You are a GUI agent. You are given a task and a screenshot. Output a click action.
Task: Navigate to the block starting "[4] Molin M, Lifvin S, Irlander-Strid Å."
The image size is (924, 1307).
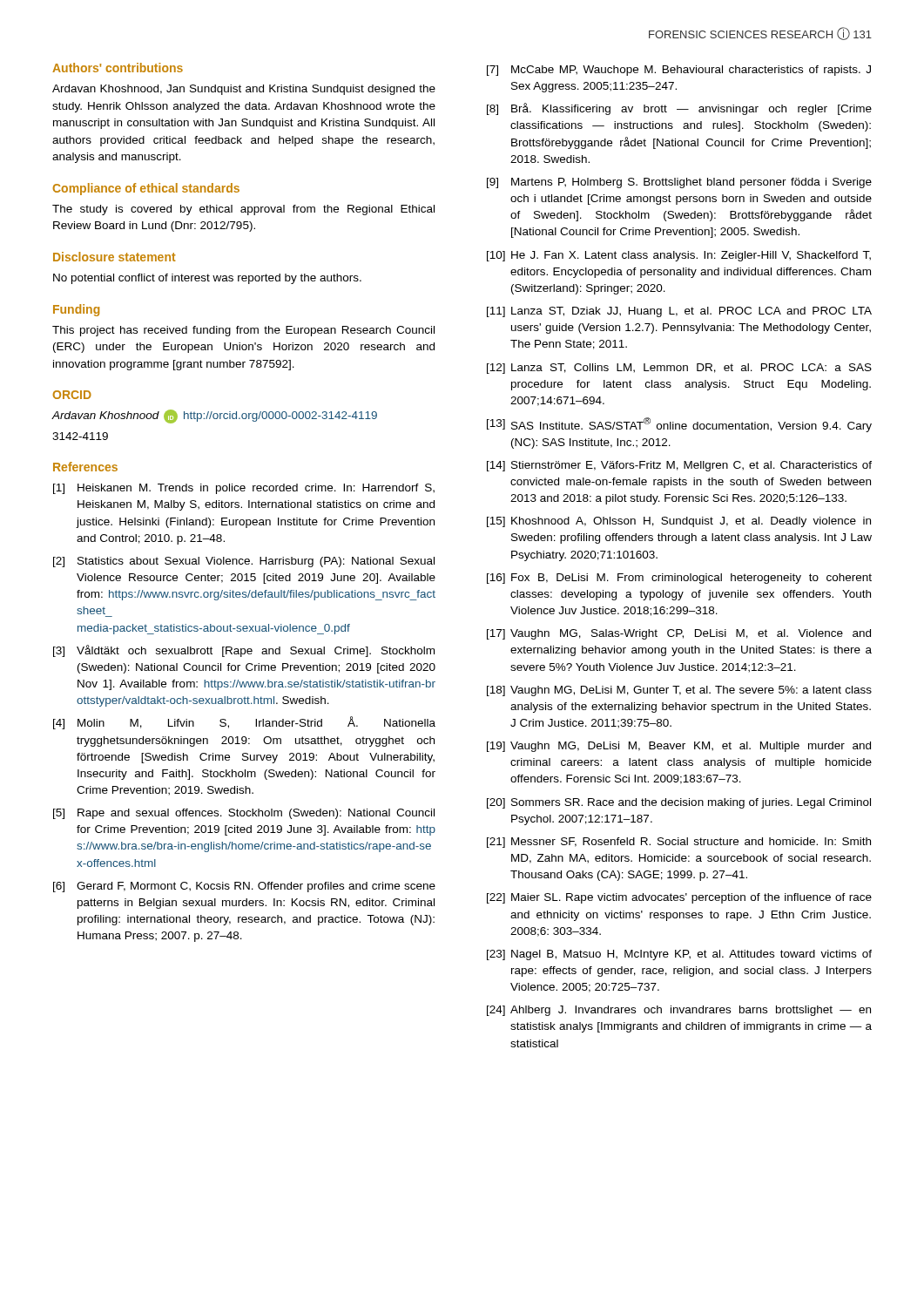[x=244, y=757]
